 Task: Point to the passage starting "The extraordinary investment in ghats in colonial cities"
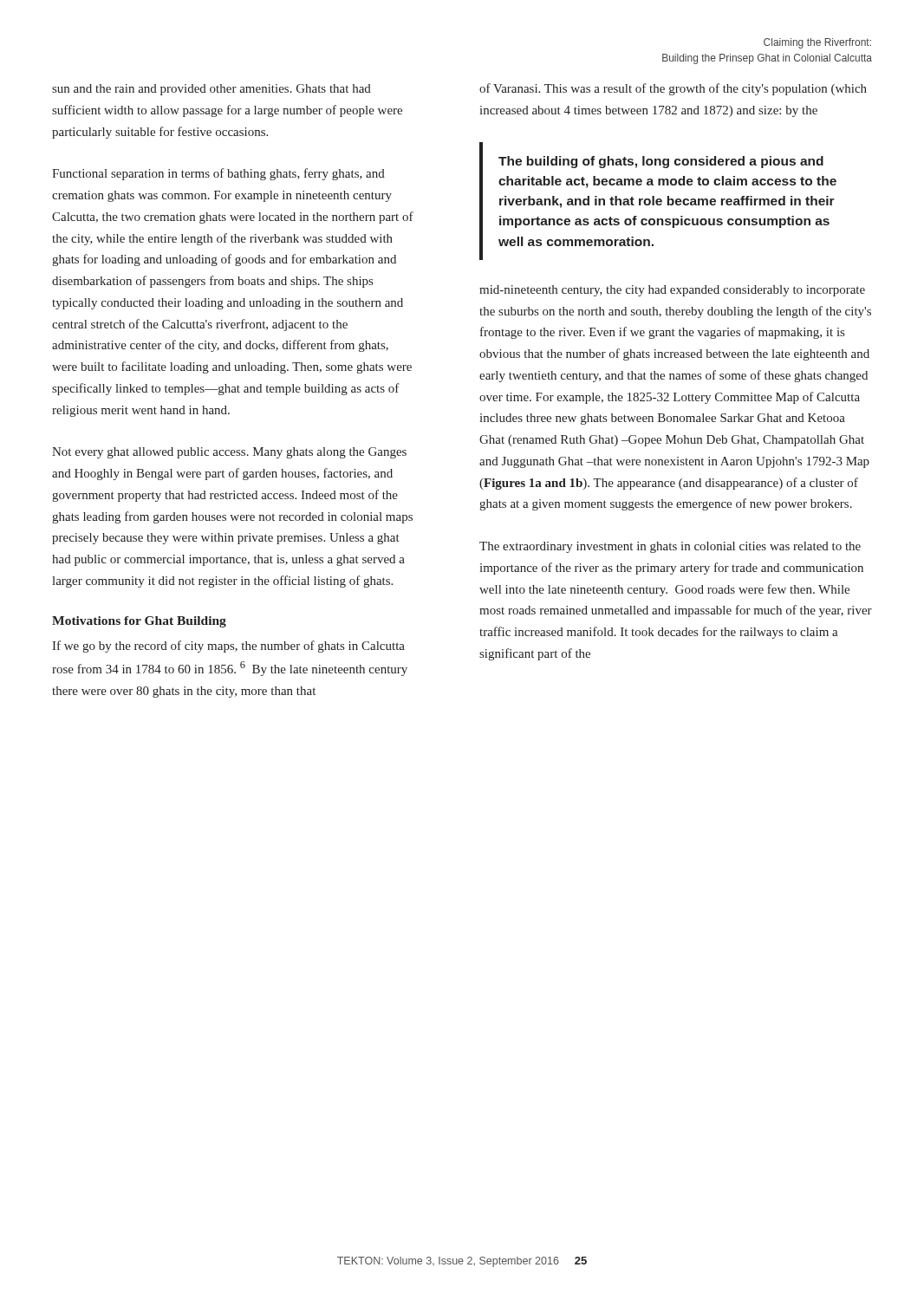coord(675,600)
